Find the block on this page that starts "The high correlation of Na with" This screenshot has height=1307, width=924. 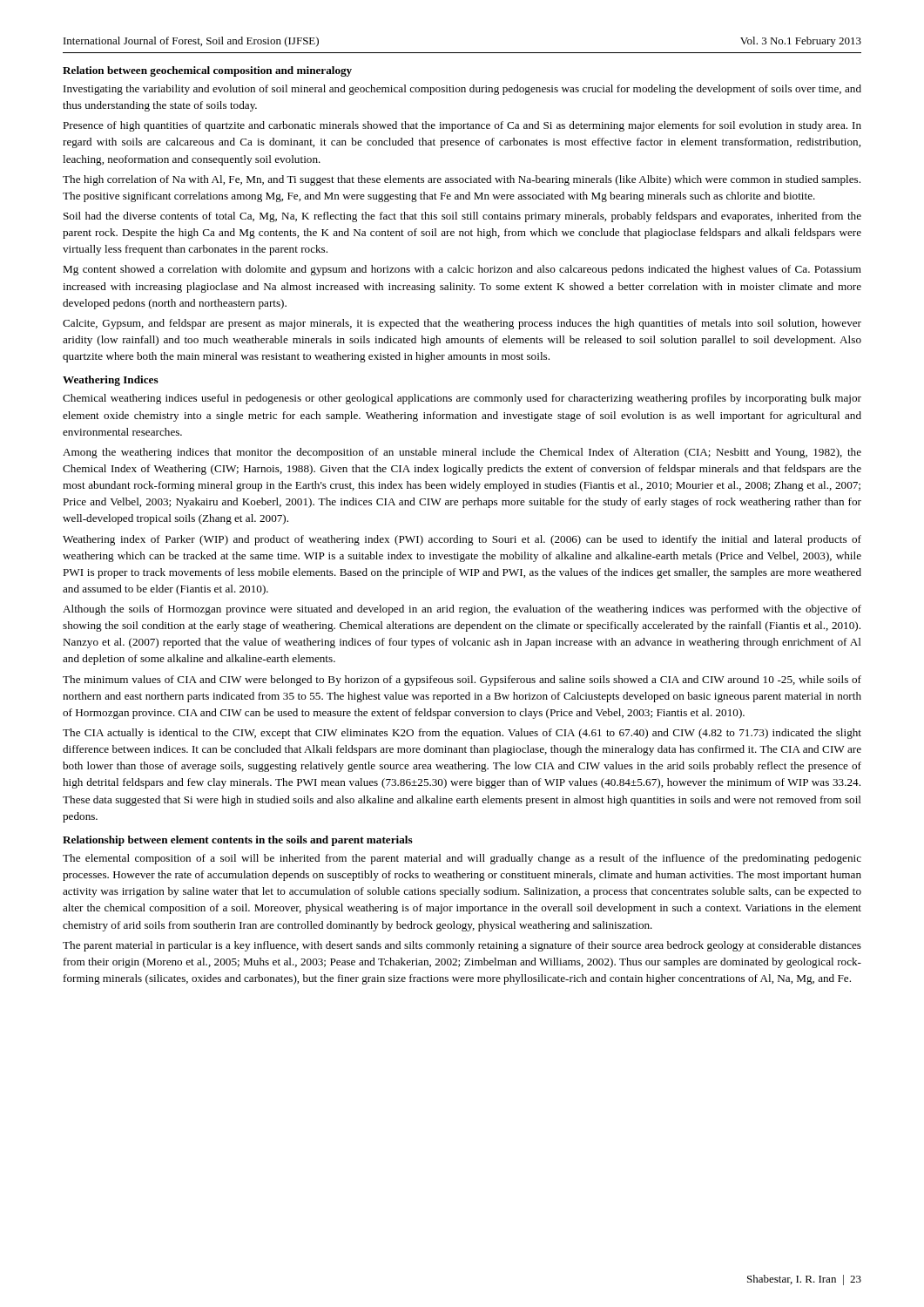coord(462,187)
